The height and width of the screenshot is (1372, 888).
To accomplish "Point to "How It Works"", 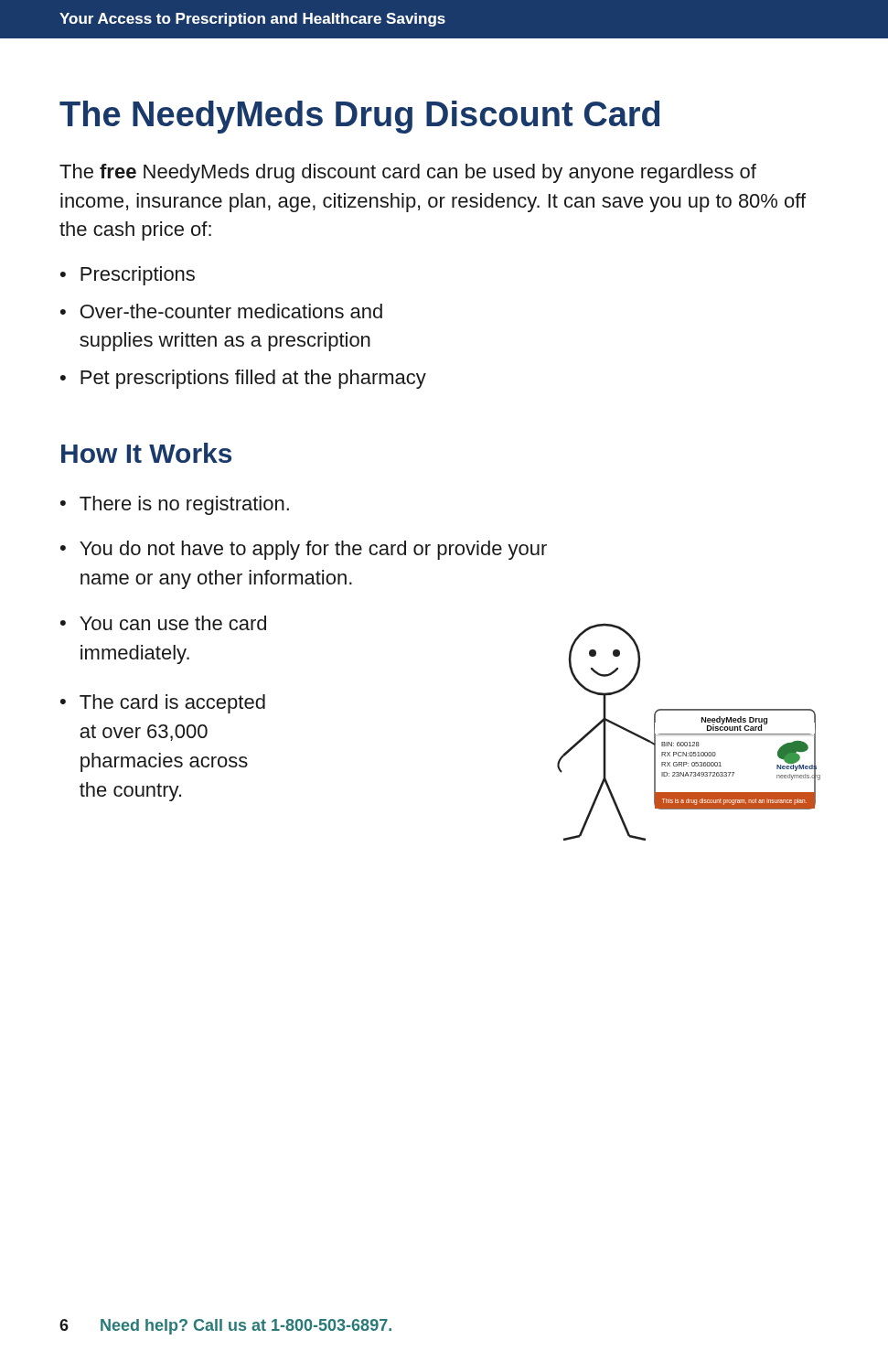I will pyautogui.click(x=146, y=453).
